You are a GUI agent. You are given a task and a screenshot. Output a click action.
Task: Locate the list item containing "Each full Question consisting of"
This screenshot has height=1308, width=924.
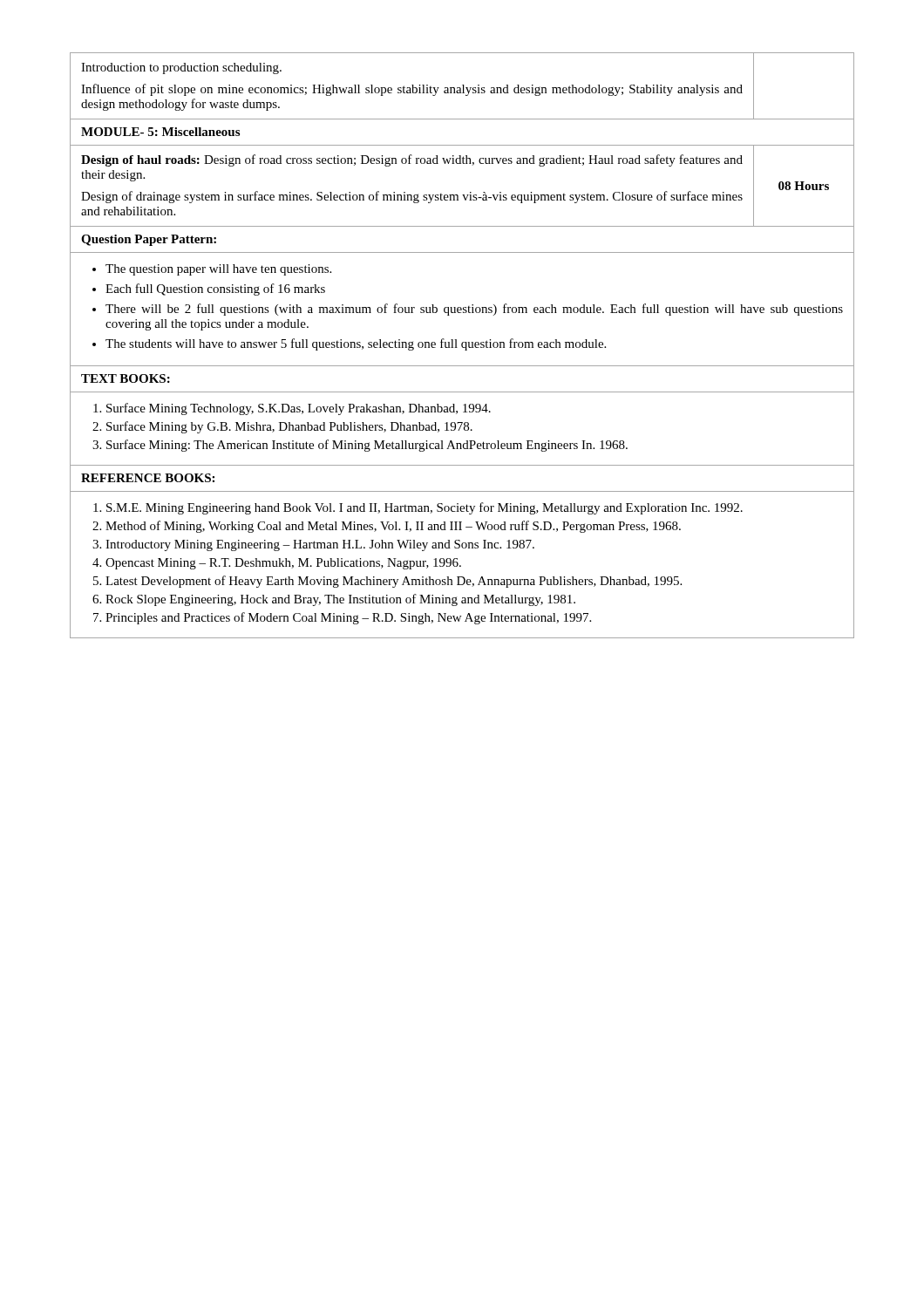[x=216, y=289]
